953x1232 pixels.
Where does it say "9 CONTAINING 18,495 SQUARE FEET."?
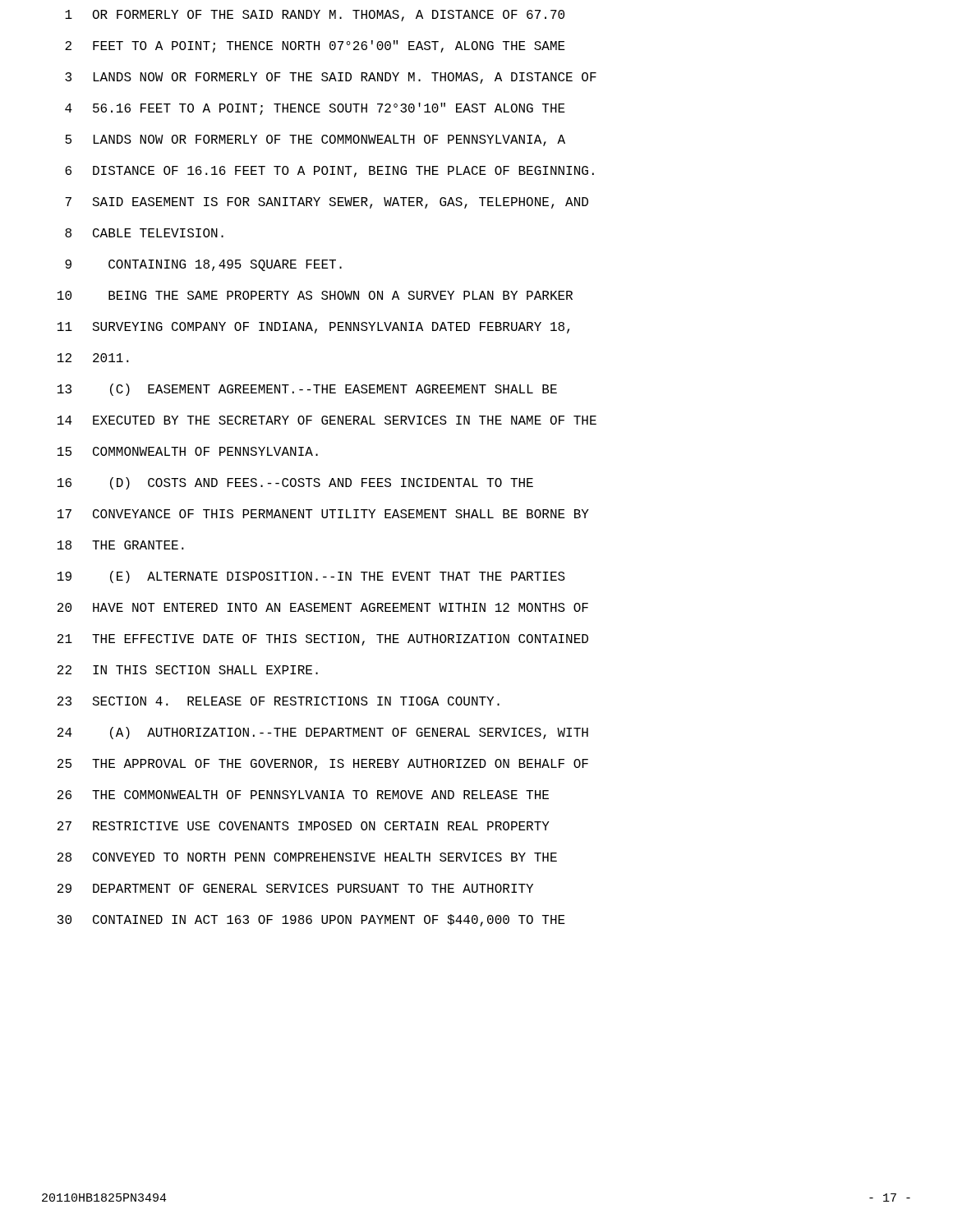coord(203,265)
